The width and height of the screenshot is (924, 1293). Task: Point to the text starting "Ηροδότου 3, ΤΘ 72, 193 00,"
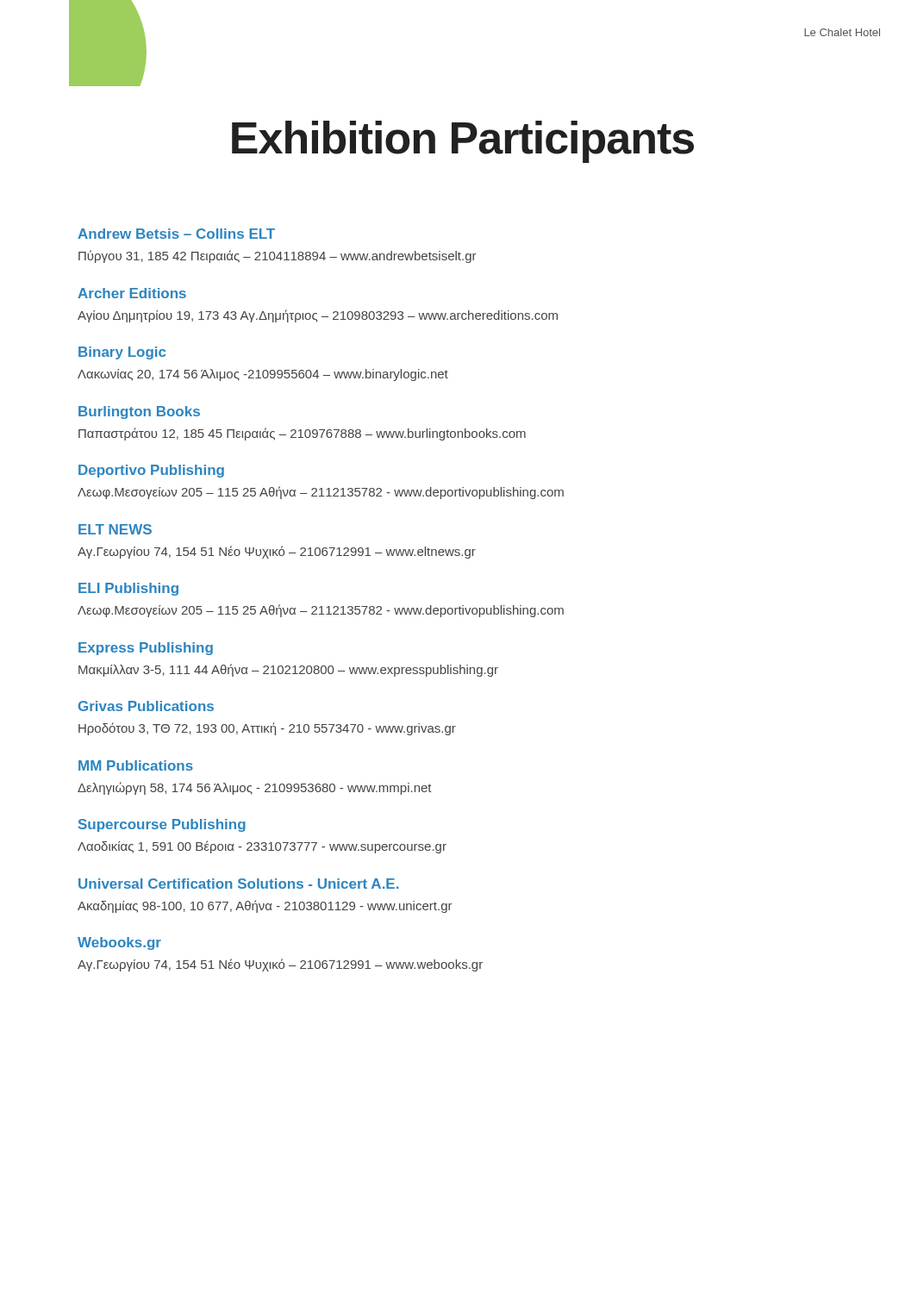[267, 728]
